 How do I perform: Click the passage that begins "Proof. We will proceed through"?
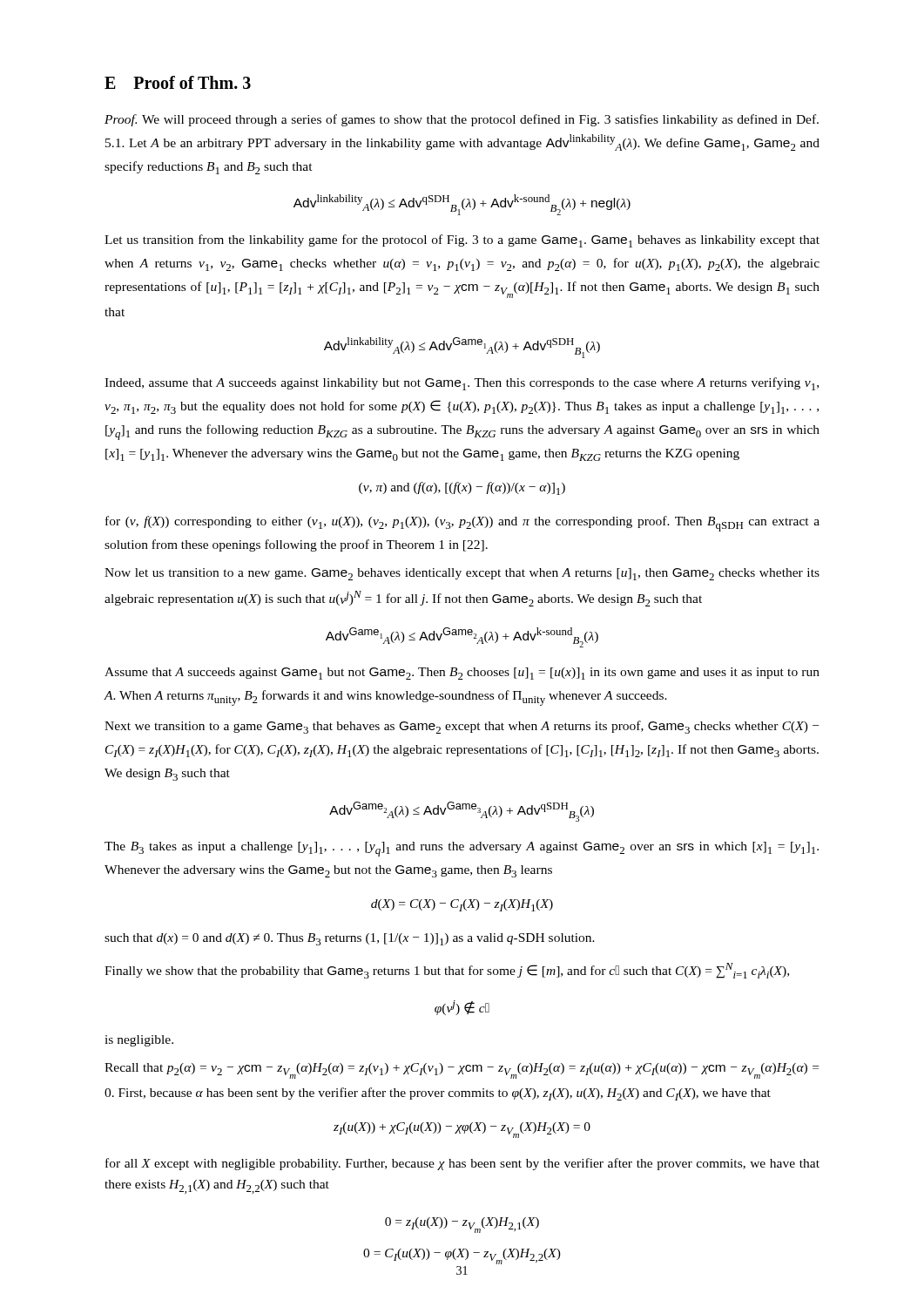[462, 144]
